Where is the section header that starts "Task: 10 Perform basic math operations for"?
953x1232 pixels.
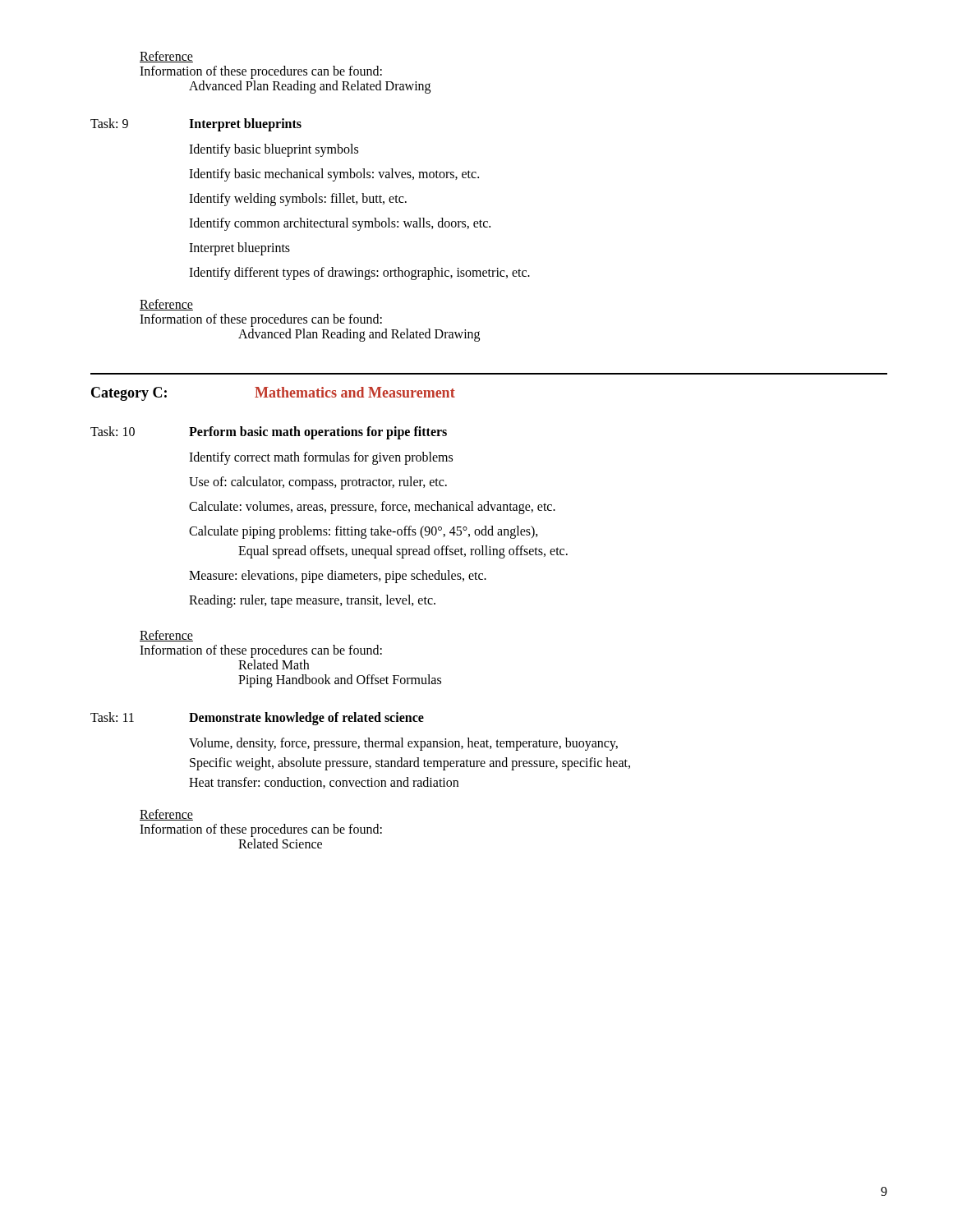[269, 432]
